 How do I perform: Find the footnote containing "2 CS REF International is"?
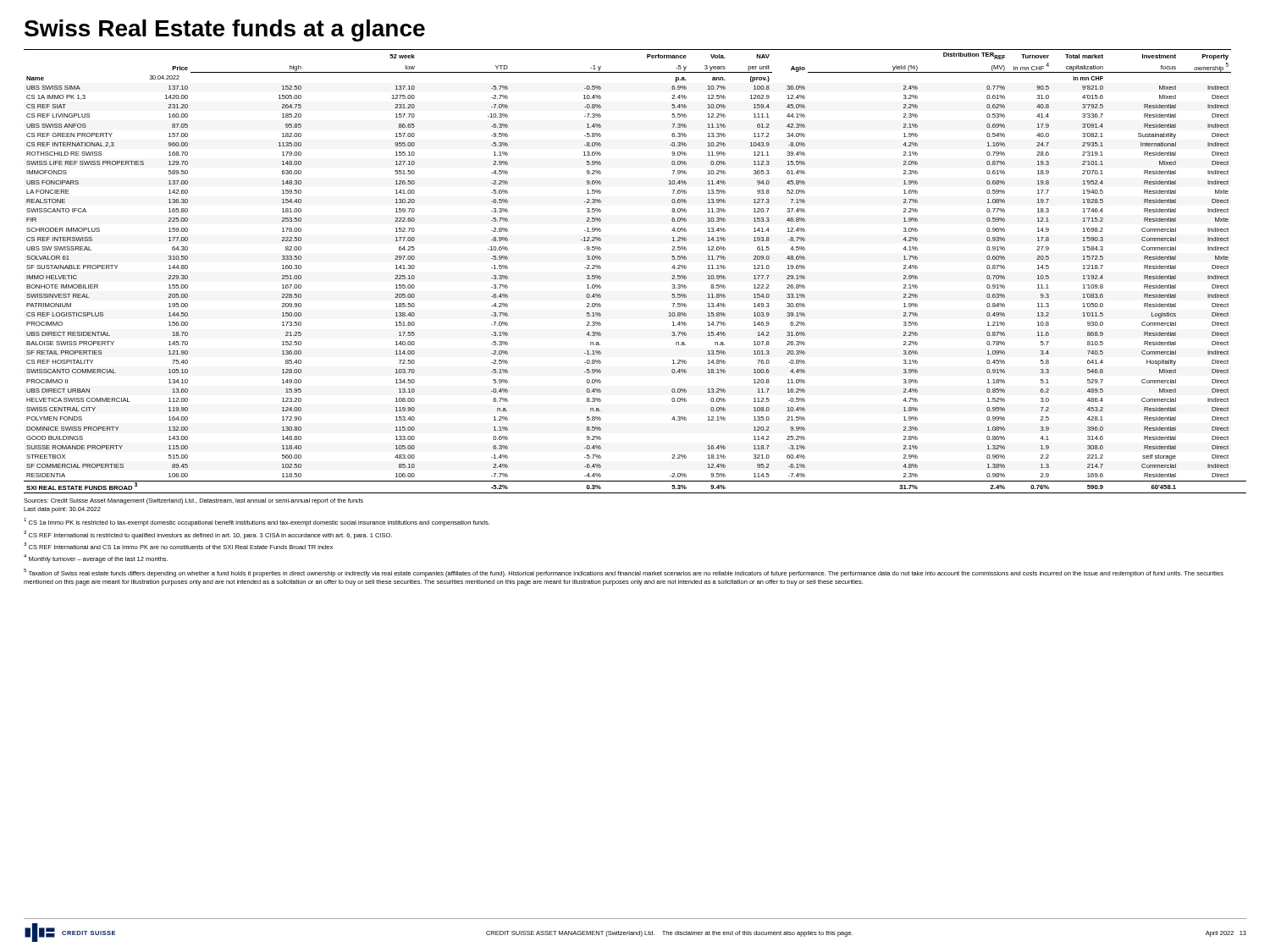click(208, 533)
